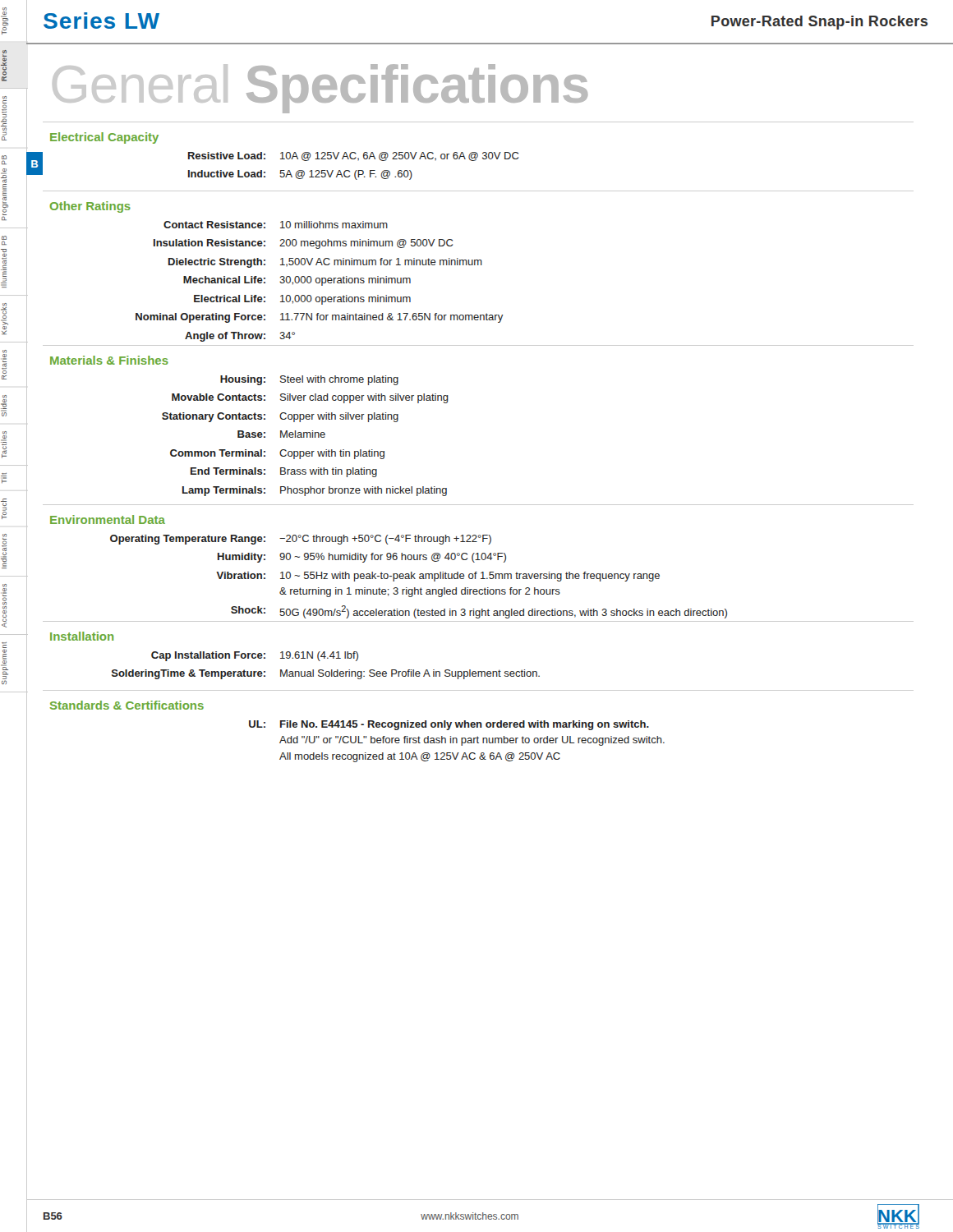This screenshot has height=1232, width=953.
Task: Locate the table with the text "Resistive Load:"
Action: click(x=419, y=165)
